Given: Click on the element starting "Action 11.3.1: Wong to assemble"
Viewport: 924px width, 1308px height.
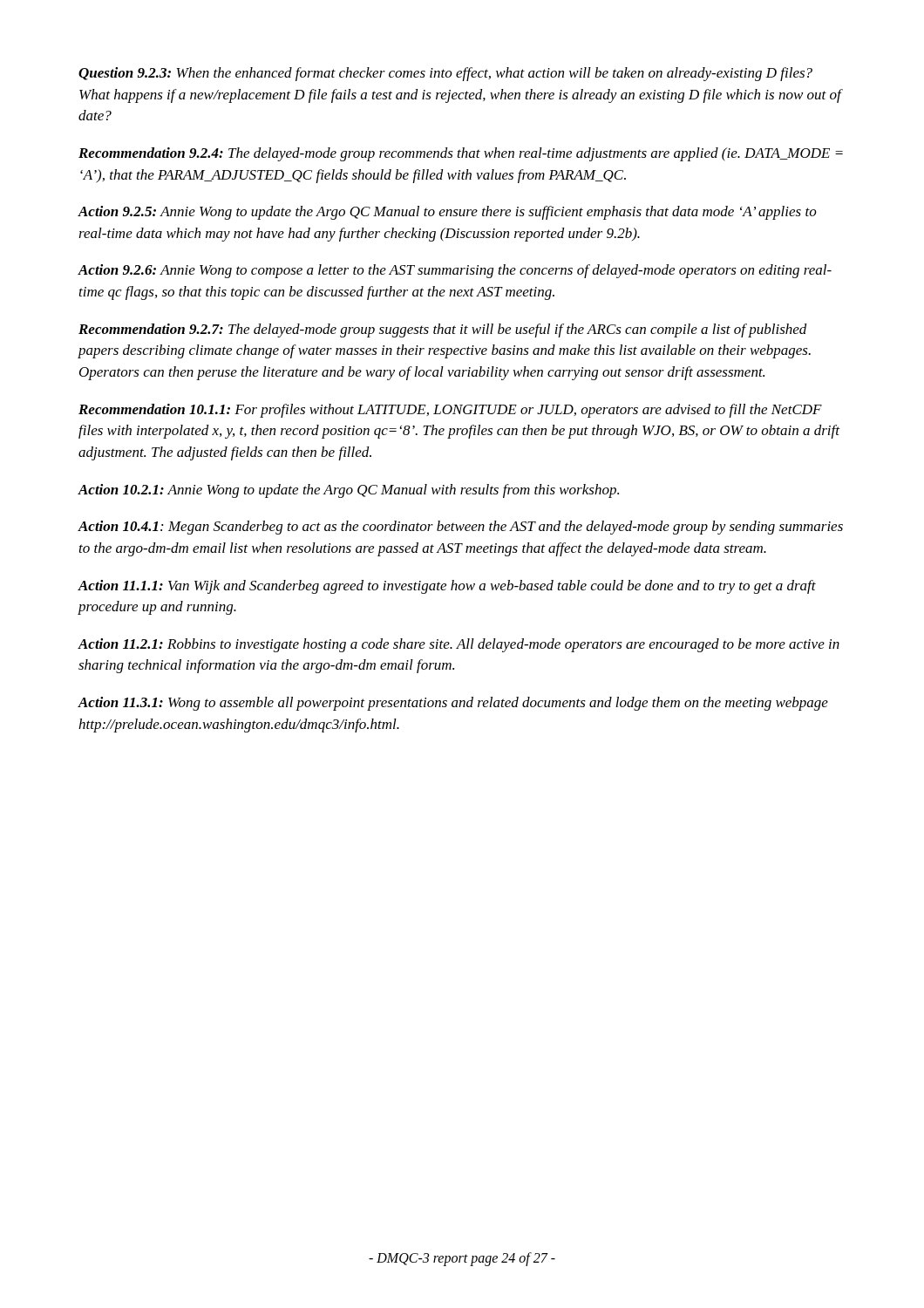Looking at the screenshot, I should click(453, 713).
